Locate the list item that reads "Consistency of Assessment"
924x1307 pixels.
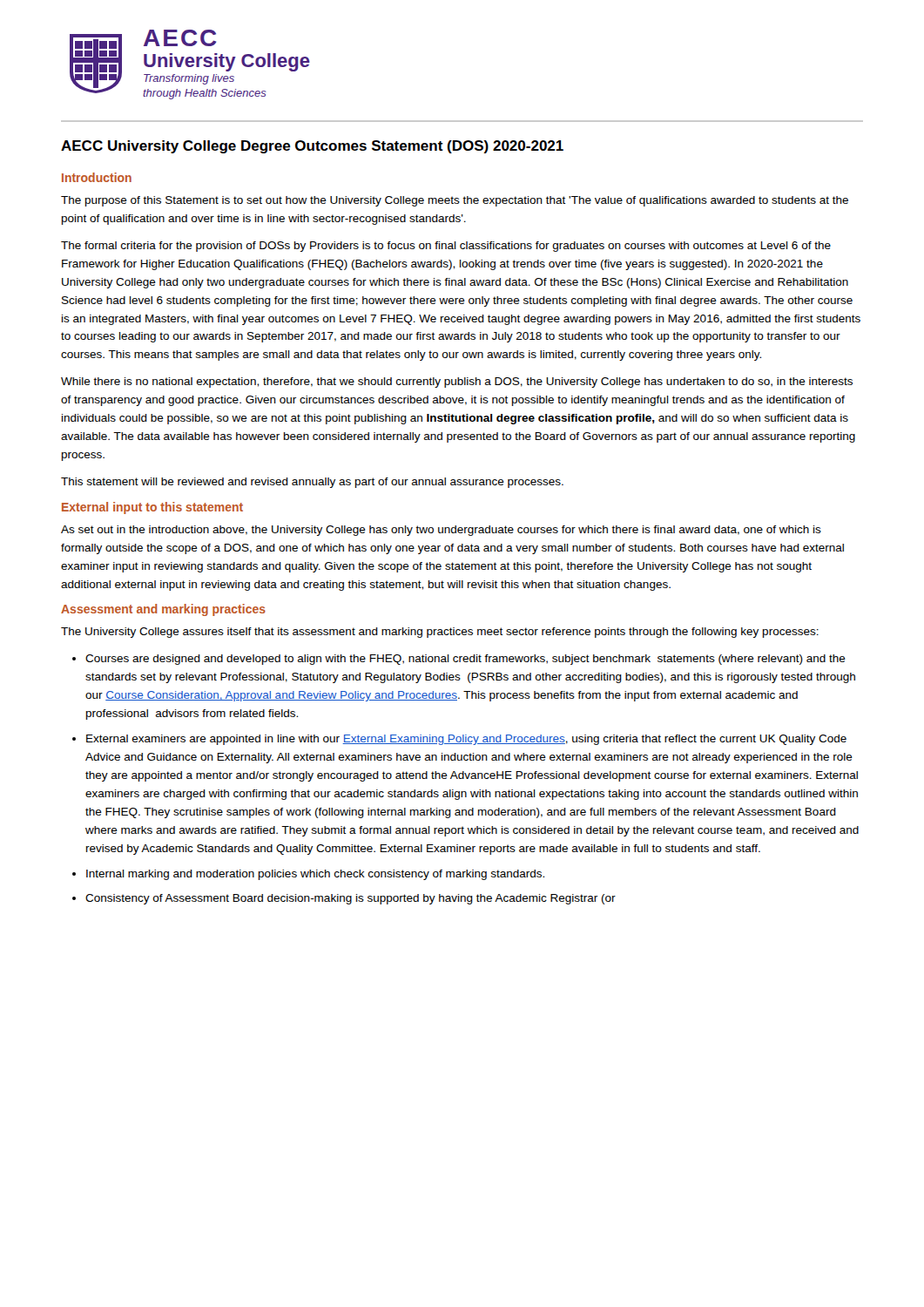tap(350, 898)
